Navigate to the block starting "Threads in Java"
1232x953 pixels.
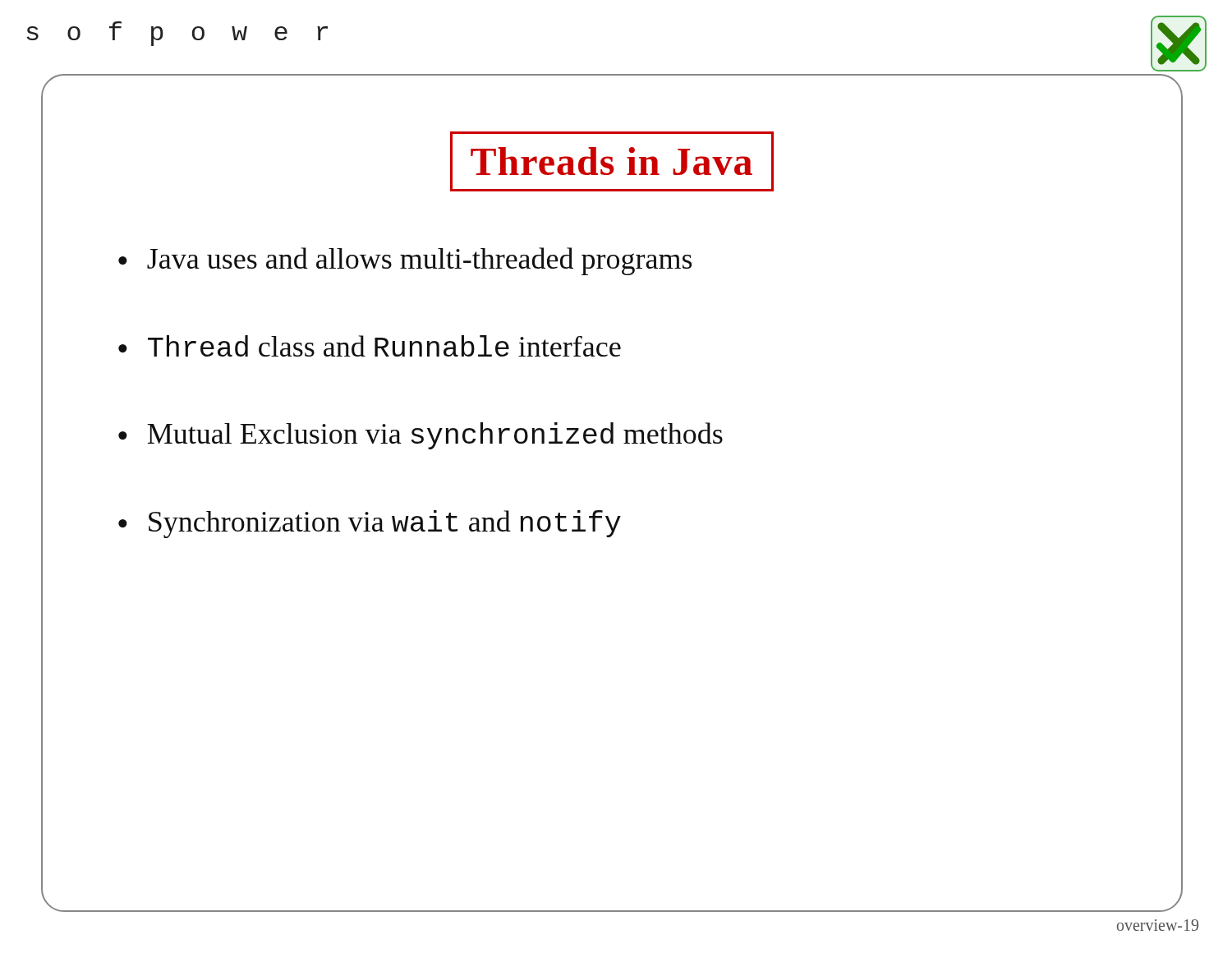point(612,161)
